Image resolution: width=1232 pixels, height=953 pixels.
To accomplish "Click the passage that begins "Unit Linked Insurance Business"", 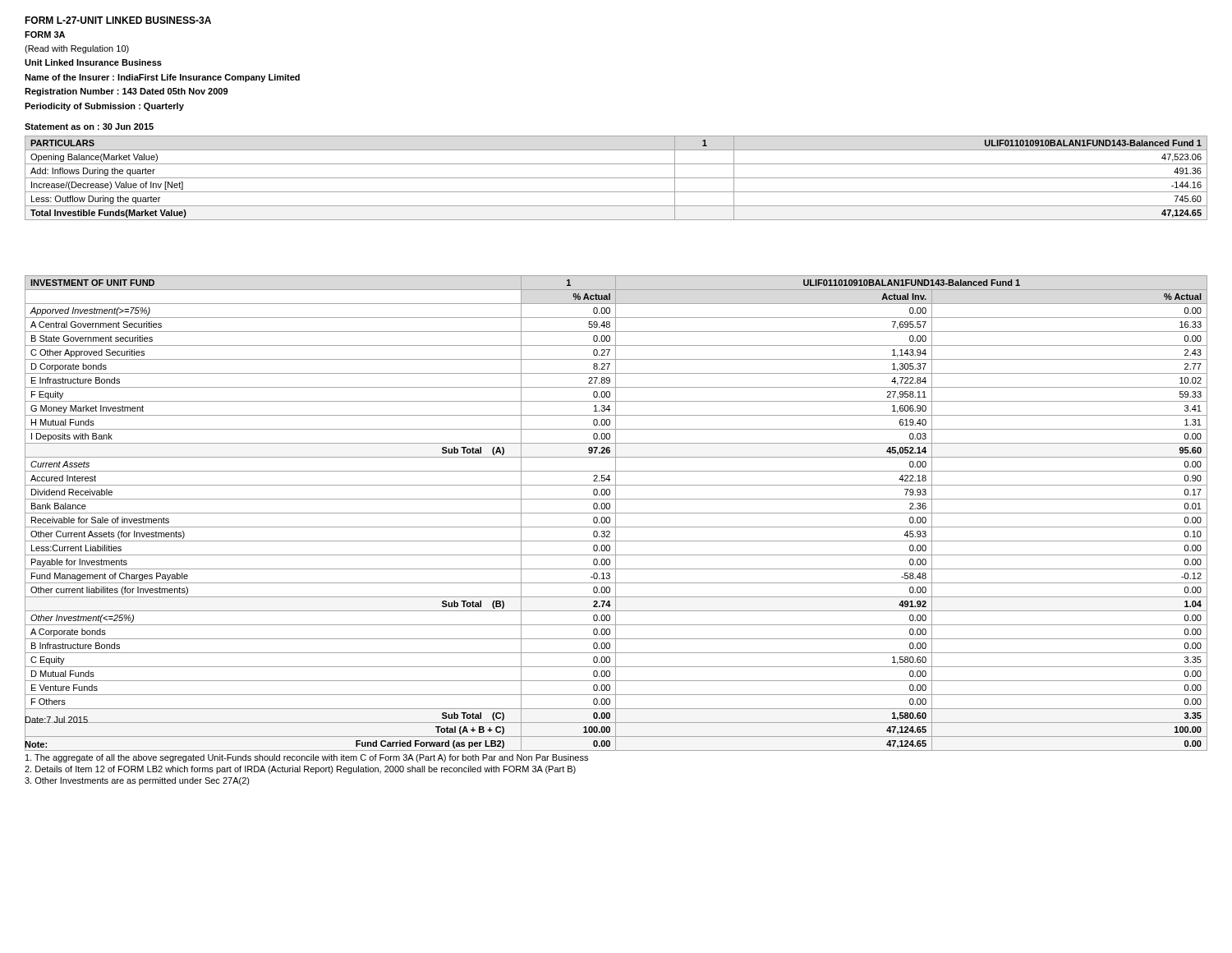I will tap(162, 84).
